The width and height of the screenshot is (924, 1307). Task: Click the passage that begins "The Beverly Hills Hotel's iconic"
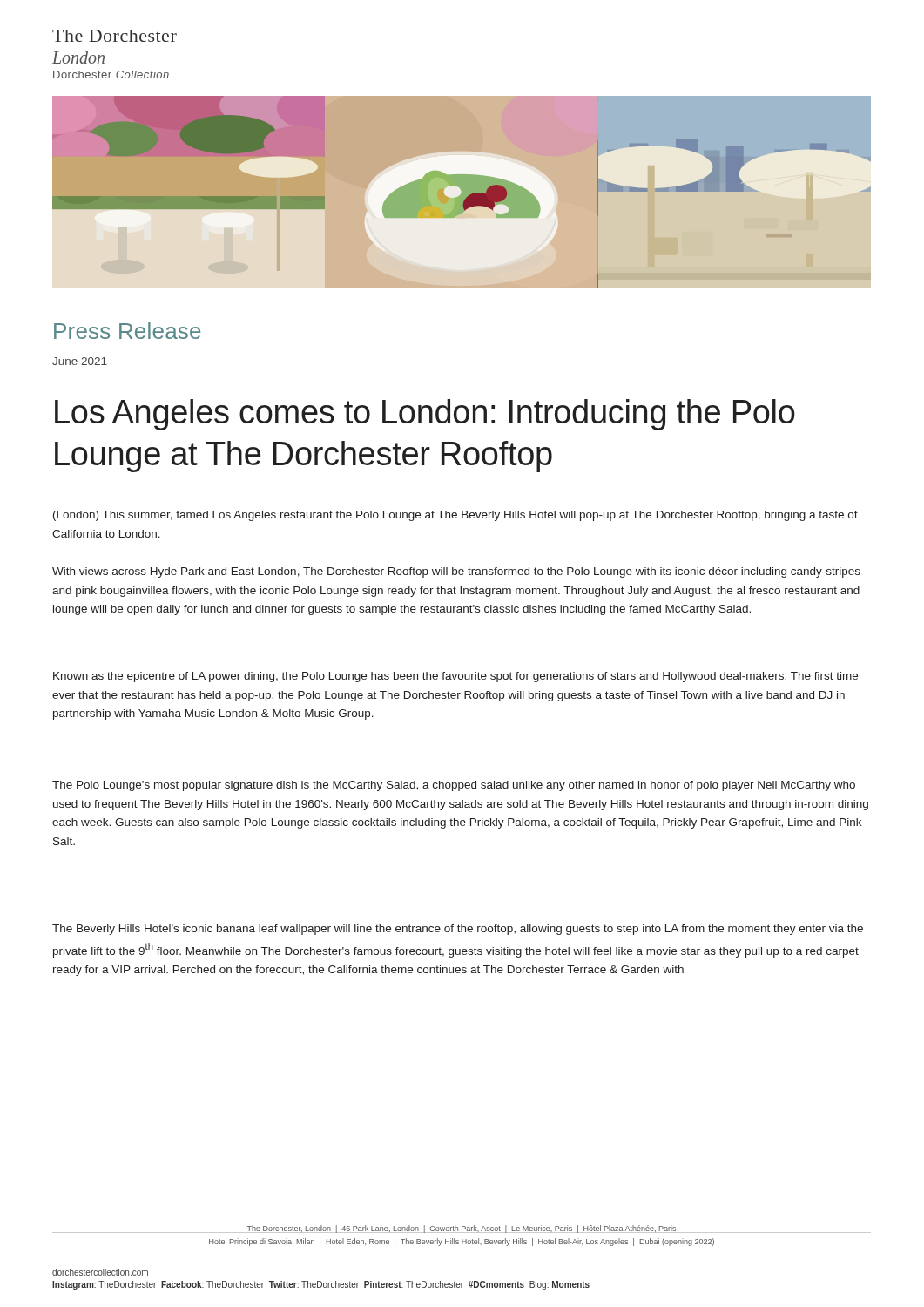coord(458,949)
